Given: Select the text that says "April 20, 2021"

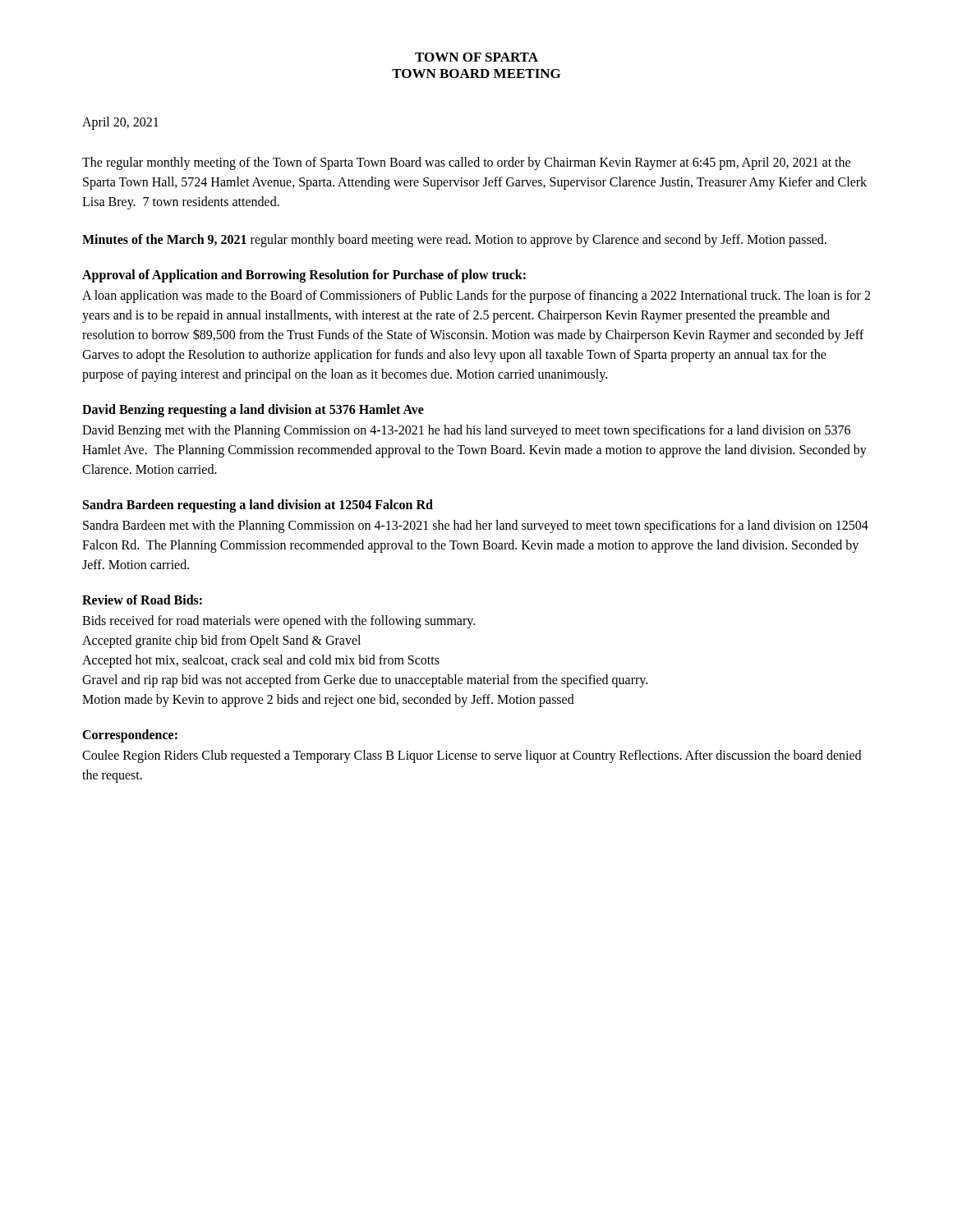Looking at the screenshot, I should click(121, 122).
